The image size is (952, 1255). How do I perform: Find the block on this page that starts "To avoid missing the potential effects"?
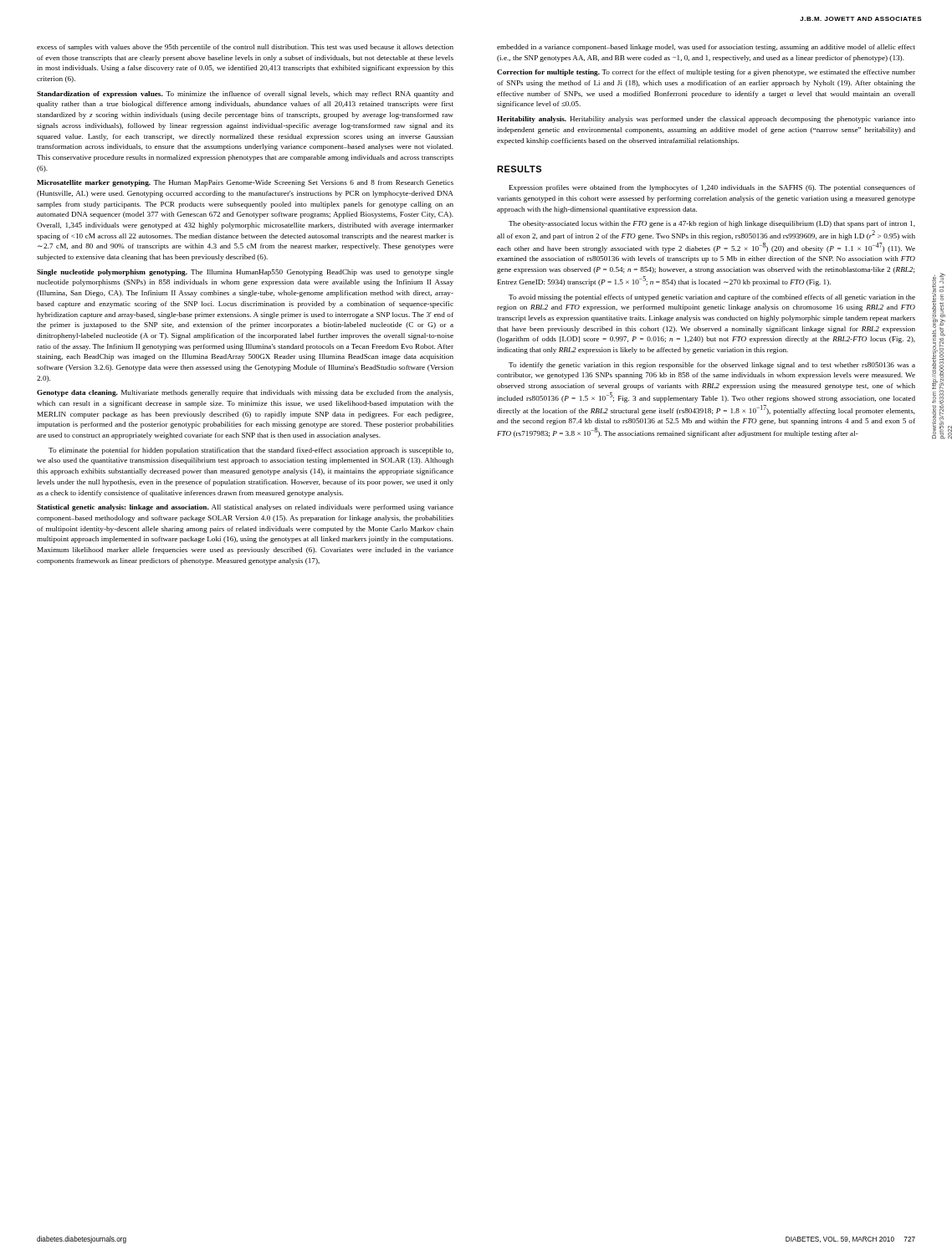(706, 323)
